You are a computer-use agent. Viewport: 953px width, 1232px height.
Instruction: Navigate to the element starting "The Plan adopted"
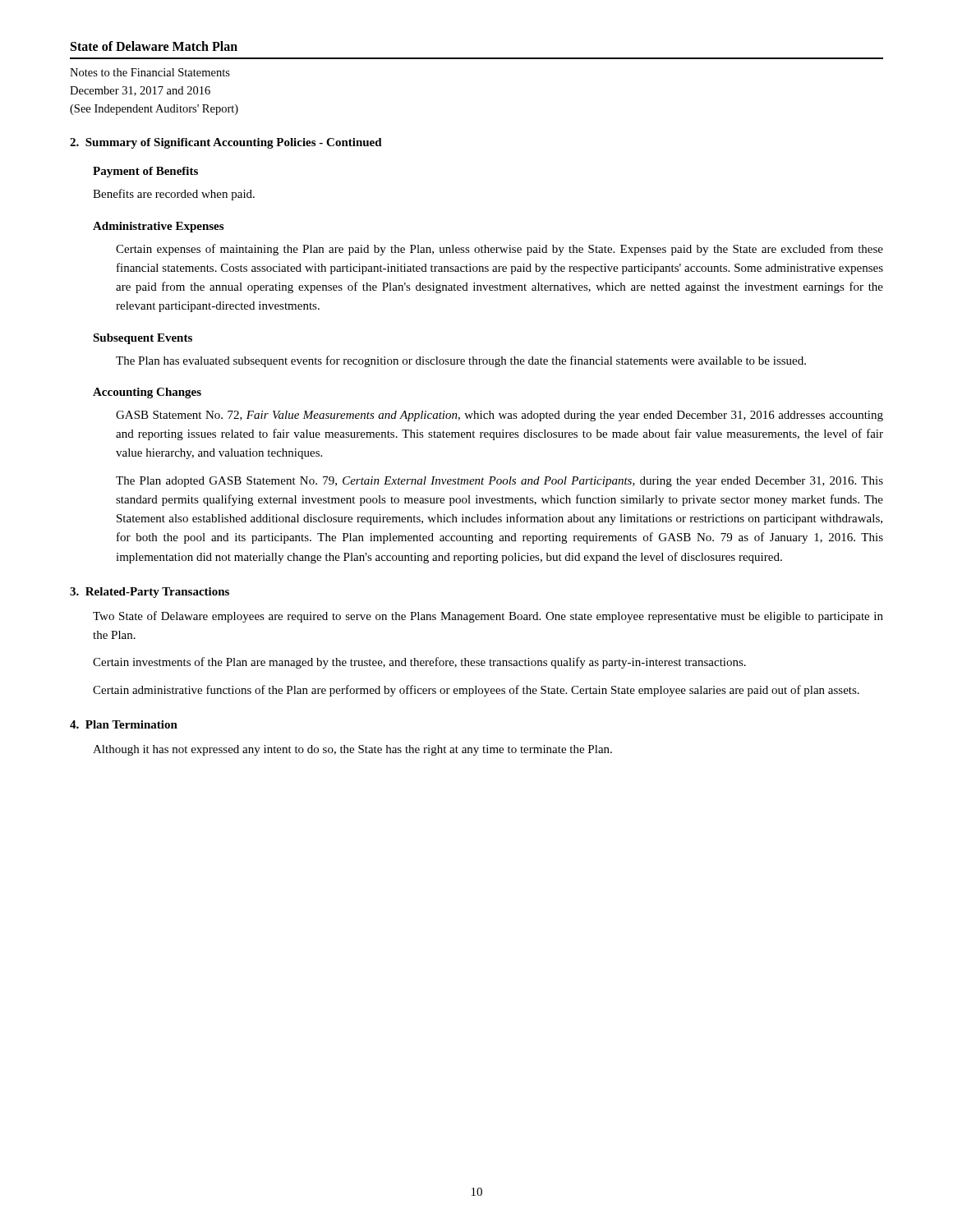click(500, 518)
